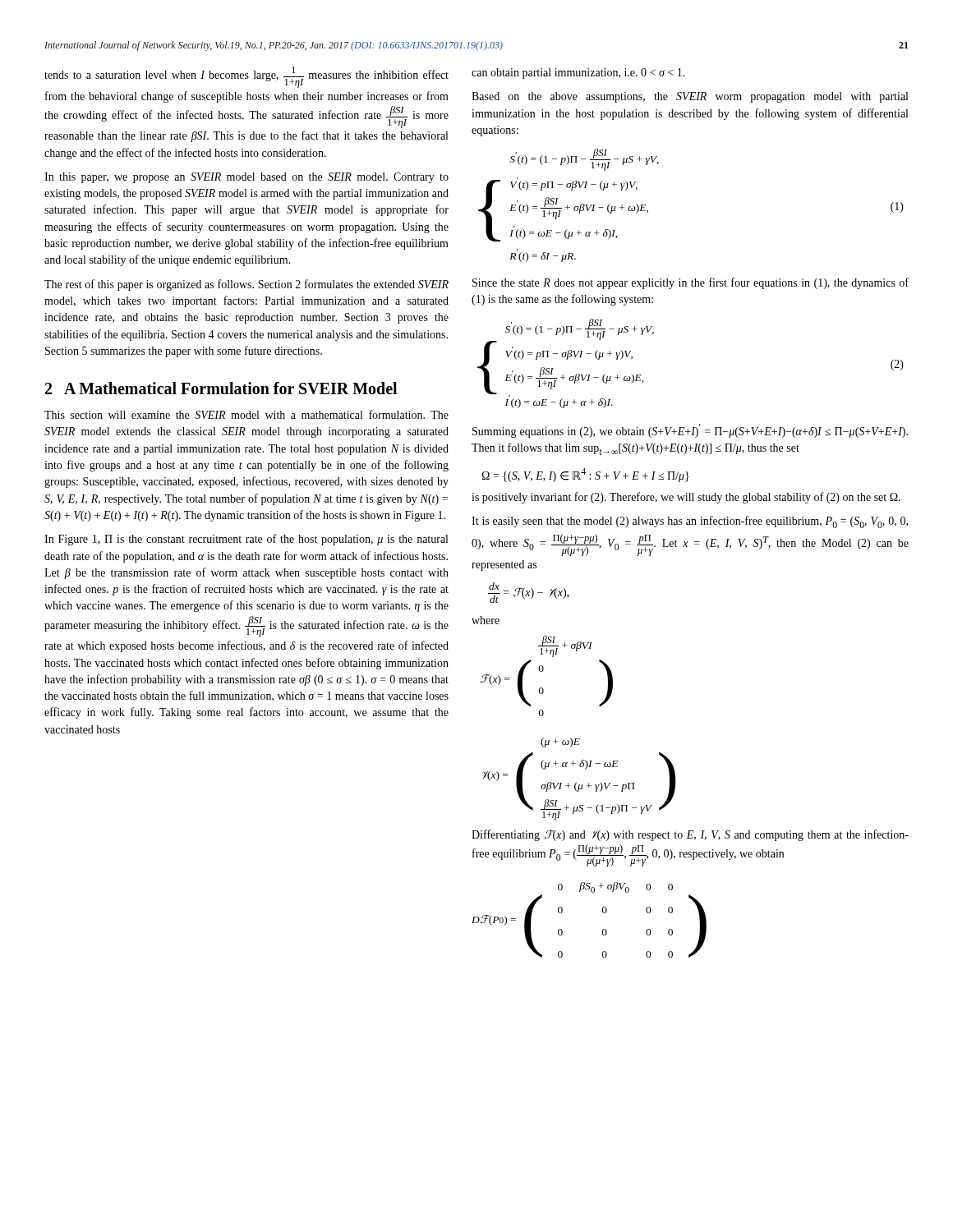
Task: Point to the region starting "is positively invariant for"
Action: click(x=690, y=498)
